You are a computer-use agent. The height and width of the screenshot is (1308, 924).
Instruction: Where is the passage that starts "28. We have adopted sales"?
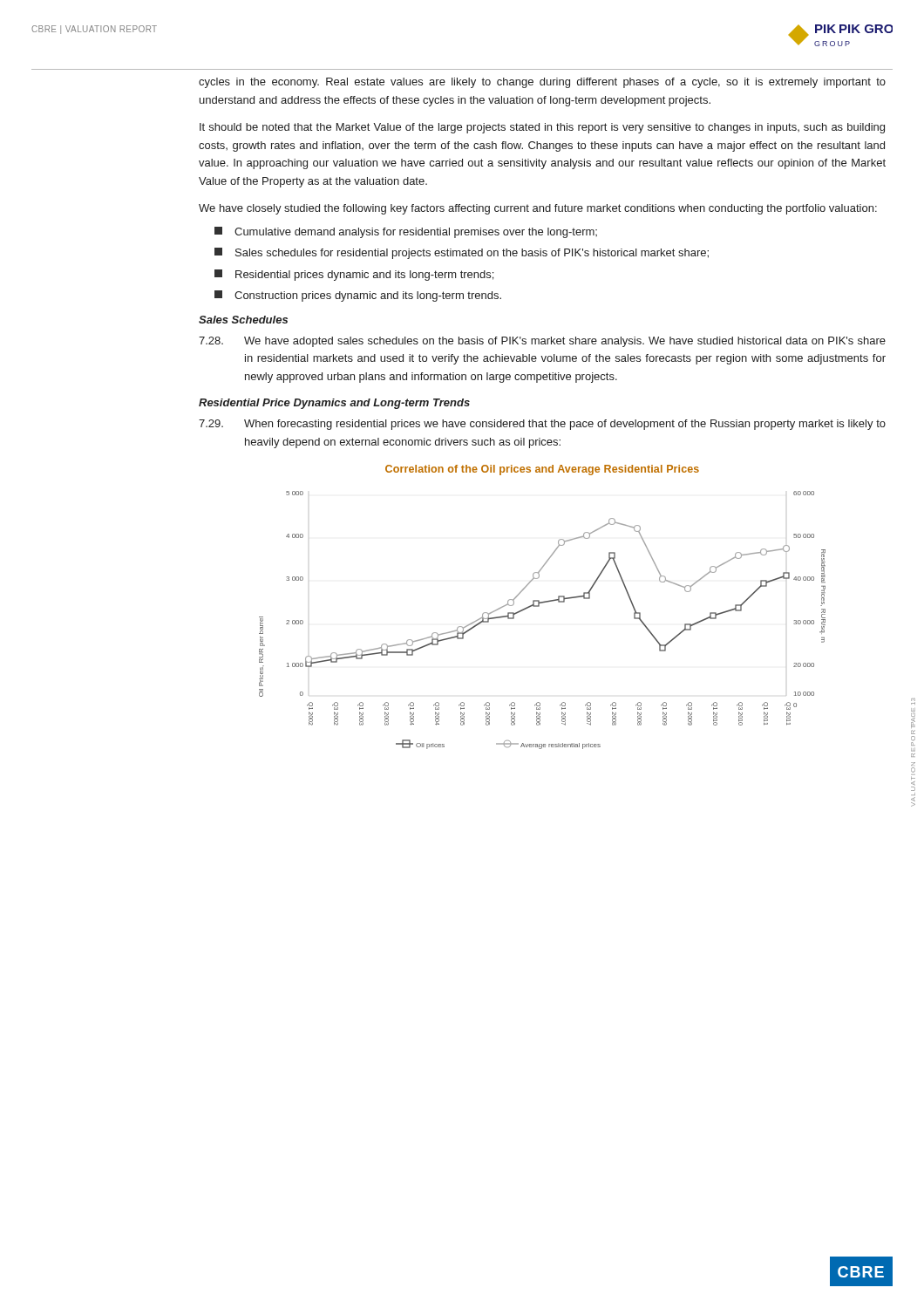click(542, 359)
